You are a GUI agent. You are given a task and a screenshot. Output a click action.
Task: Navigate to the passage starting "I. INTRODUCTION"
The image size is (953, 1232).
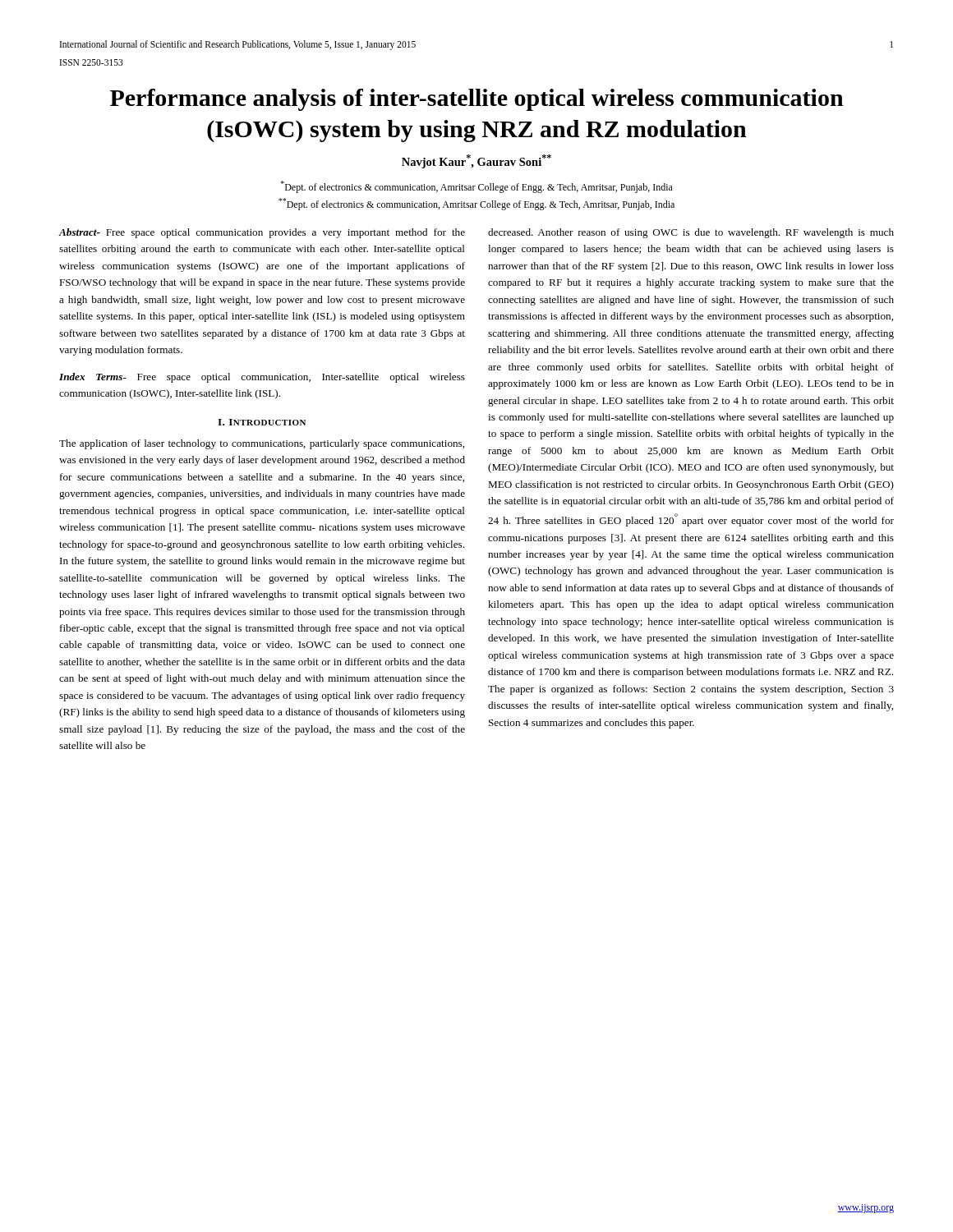pos(262,421)
